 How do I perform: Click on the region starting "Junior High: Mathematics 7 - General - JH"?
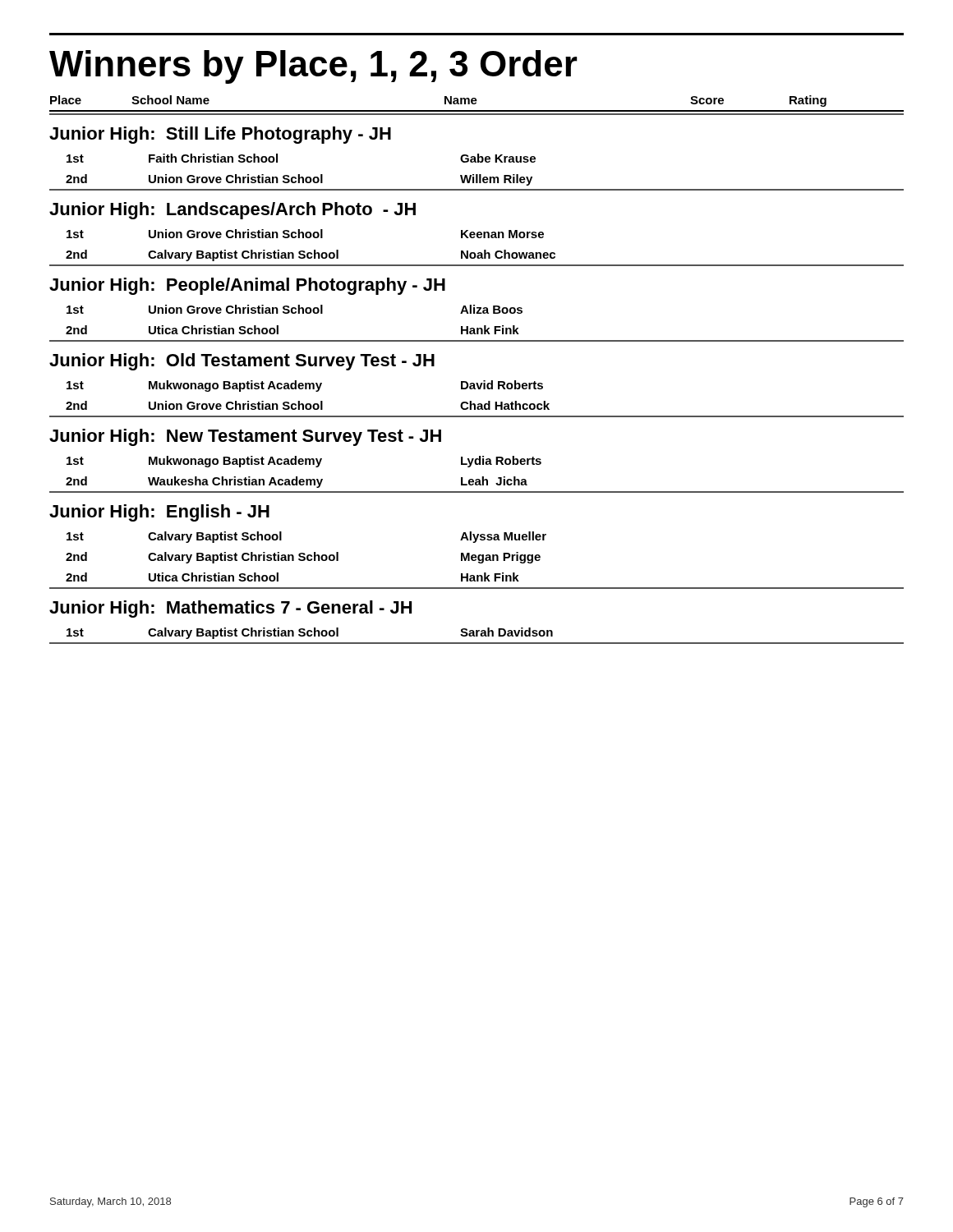tap(230, 609)
